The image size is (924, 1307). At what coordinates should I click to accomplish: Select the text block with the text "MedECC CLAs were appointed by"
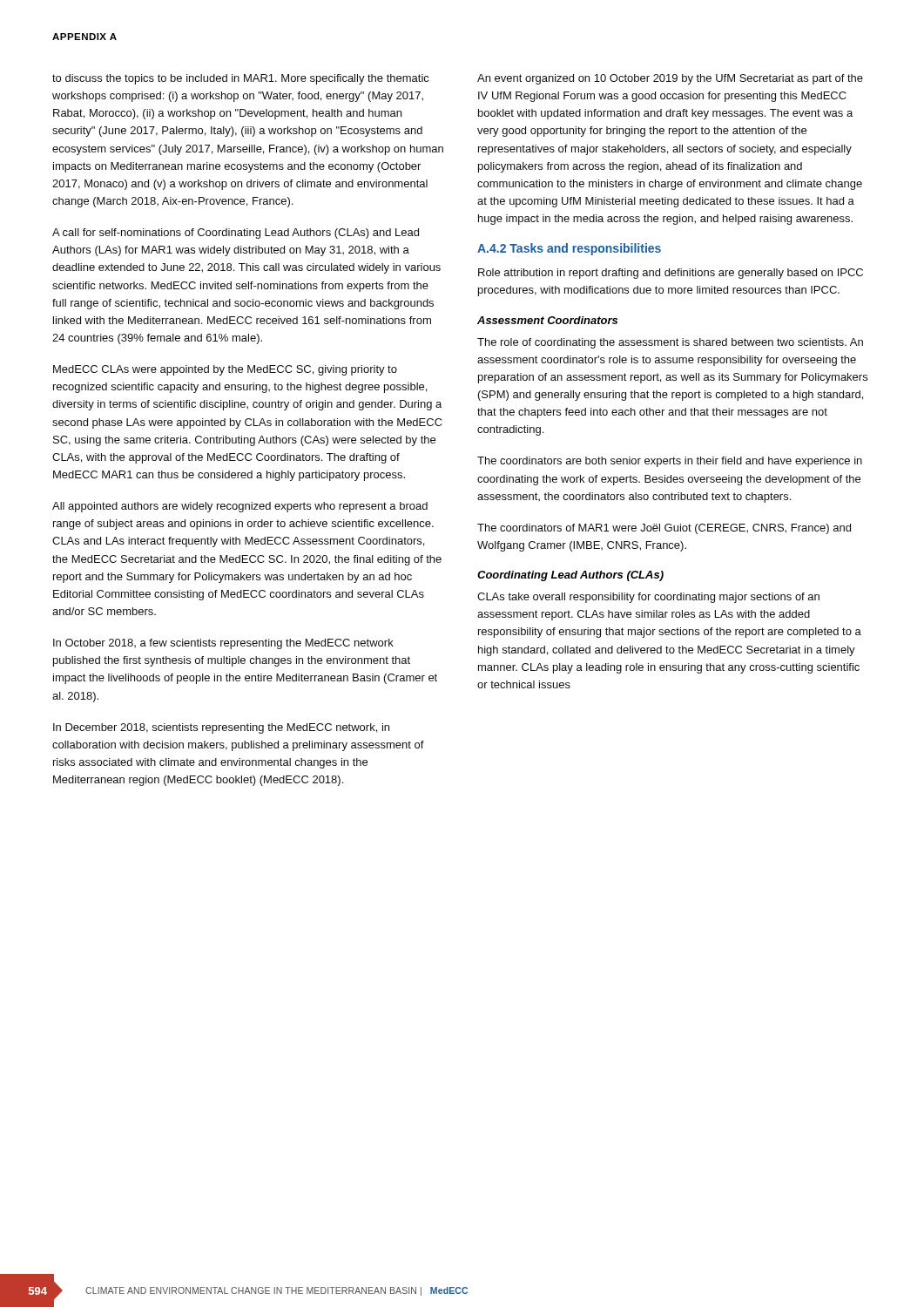click(x=247, y=422)
